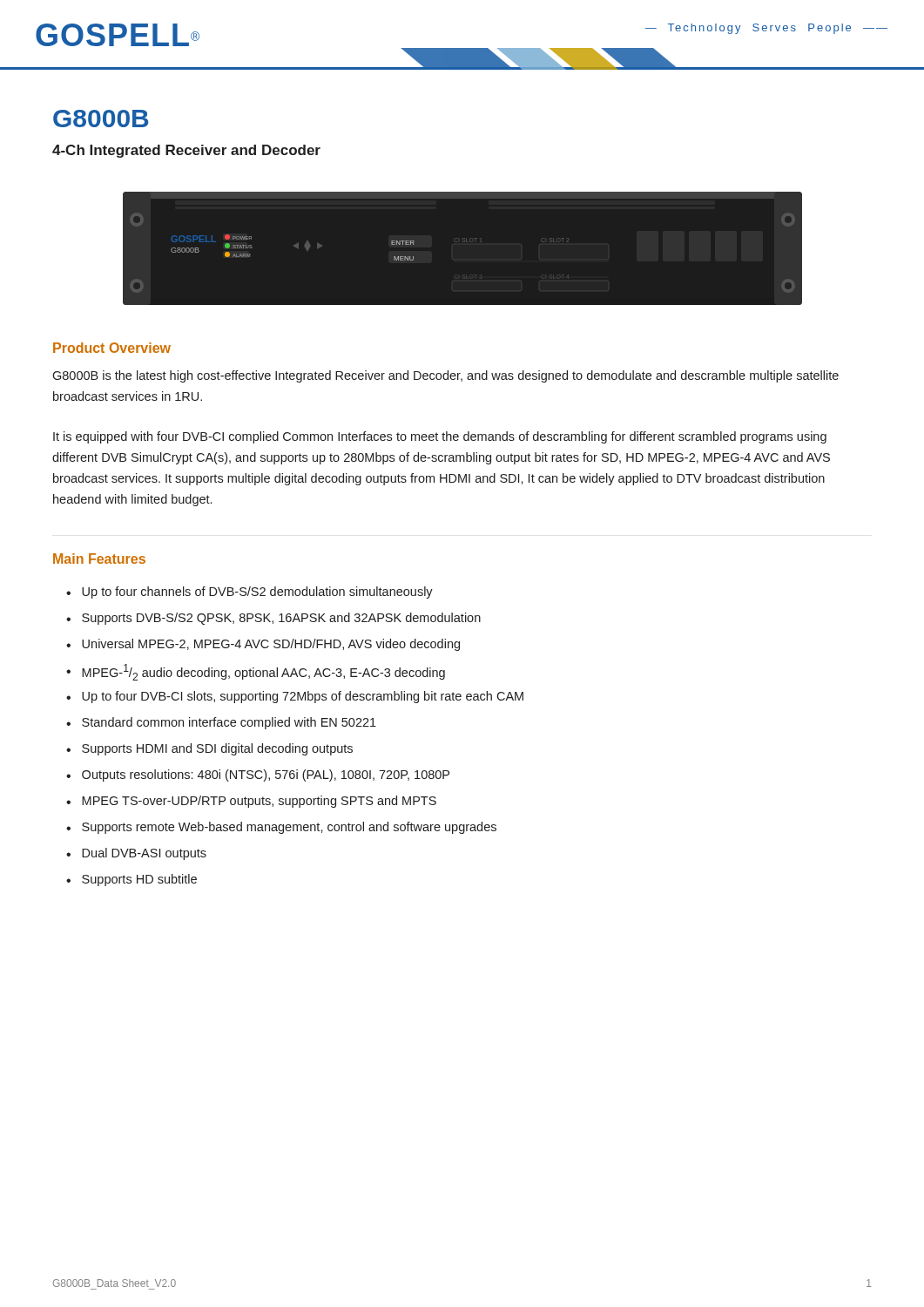
Task: Point to the text starting "Product Overview"
Action: (x=112, y=348)
